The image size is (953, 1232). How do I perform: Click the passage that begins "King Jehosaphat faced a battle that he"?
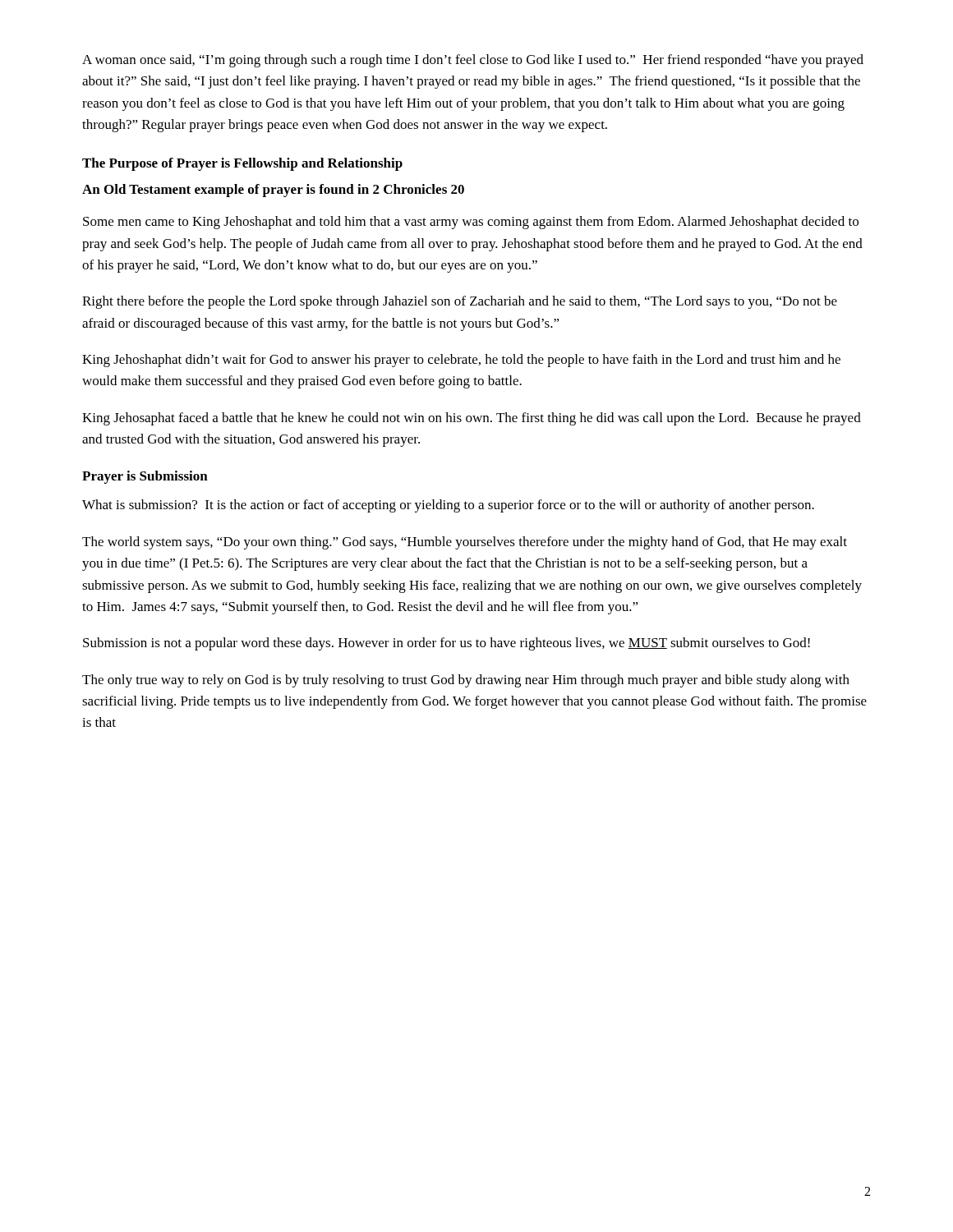pos(471,428)
